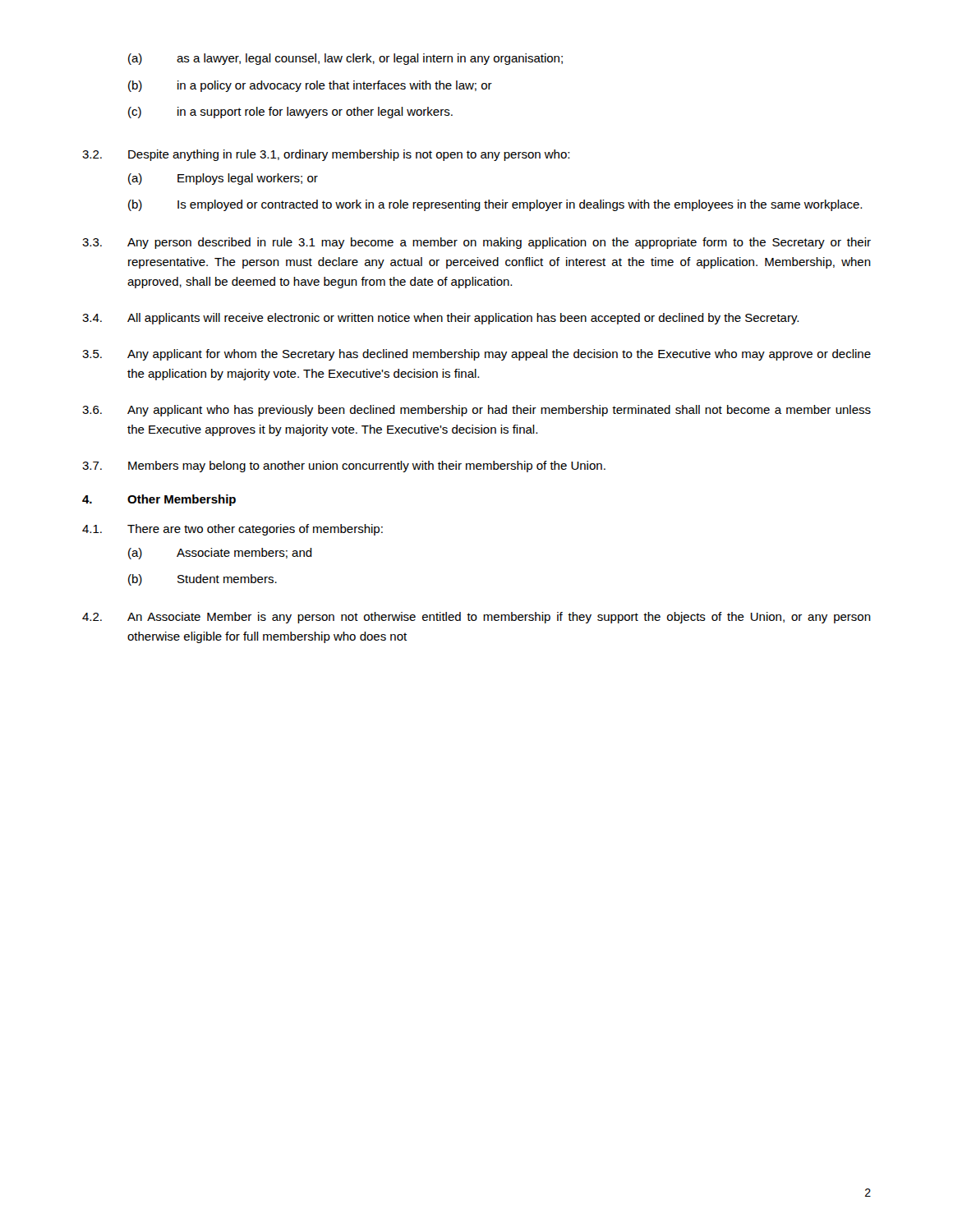
Task: Point to the block beginning "5. Any applicant for whom"
Action: point(476,363)
